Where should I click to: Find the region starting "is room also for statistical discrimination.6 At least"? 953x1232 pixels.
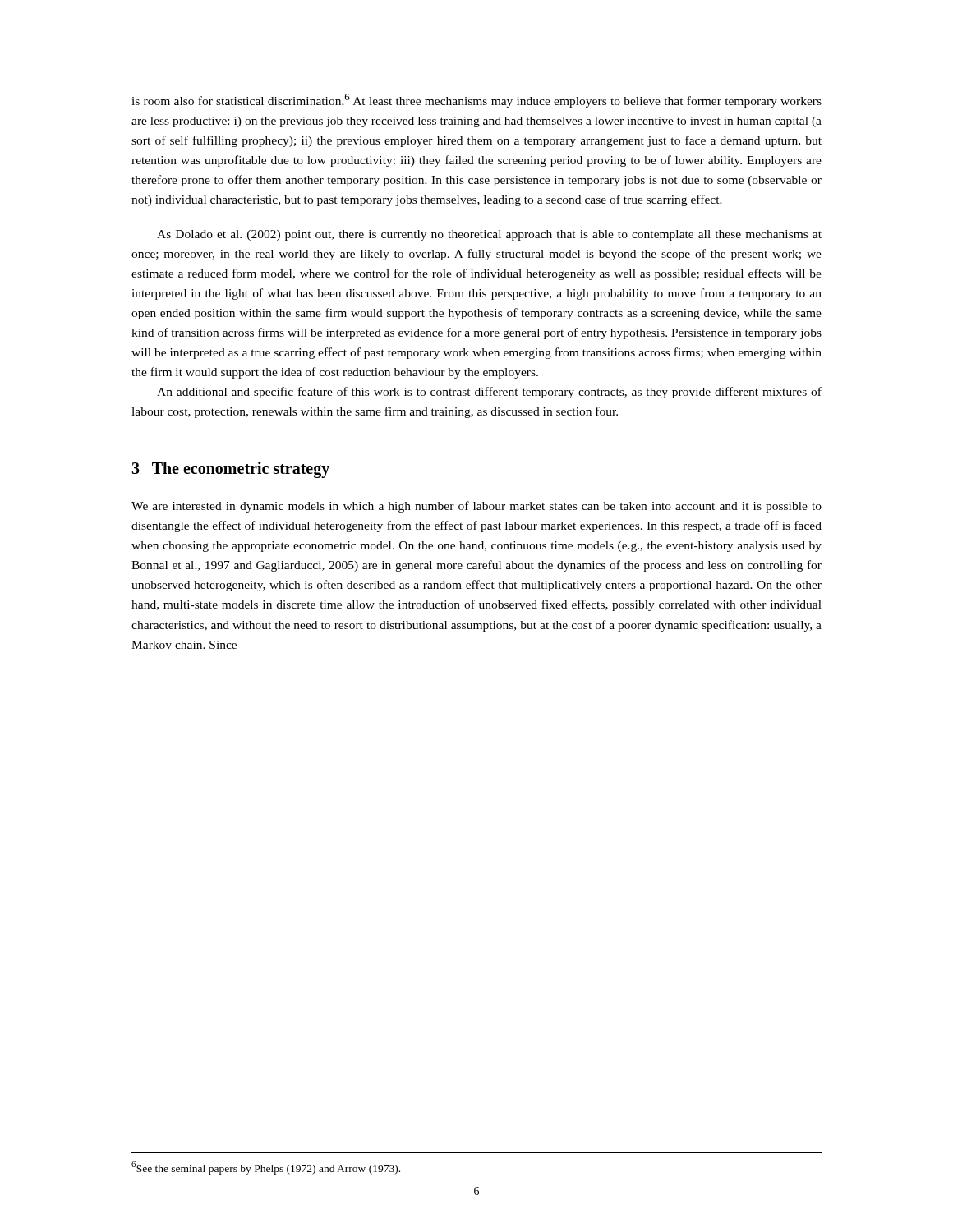point(476,149)
